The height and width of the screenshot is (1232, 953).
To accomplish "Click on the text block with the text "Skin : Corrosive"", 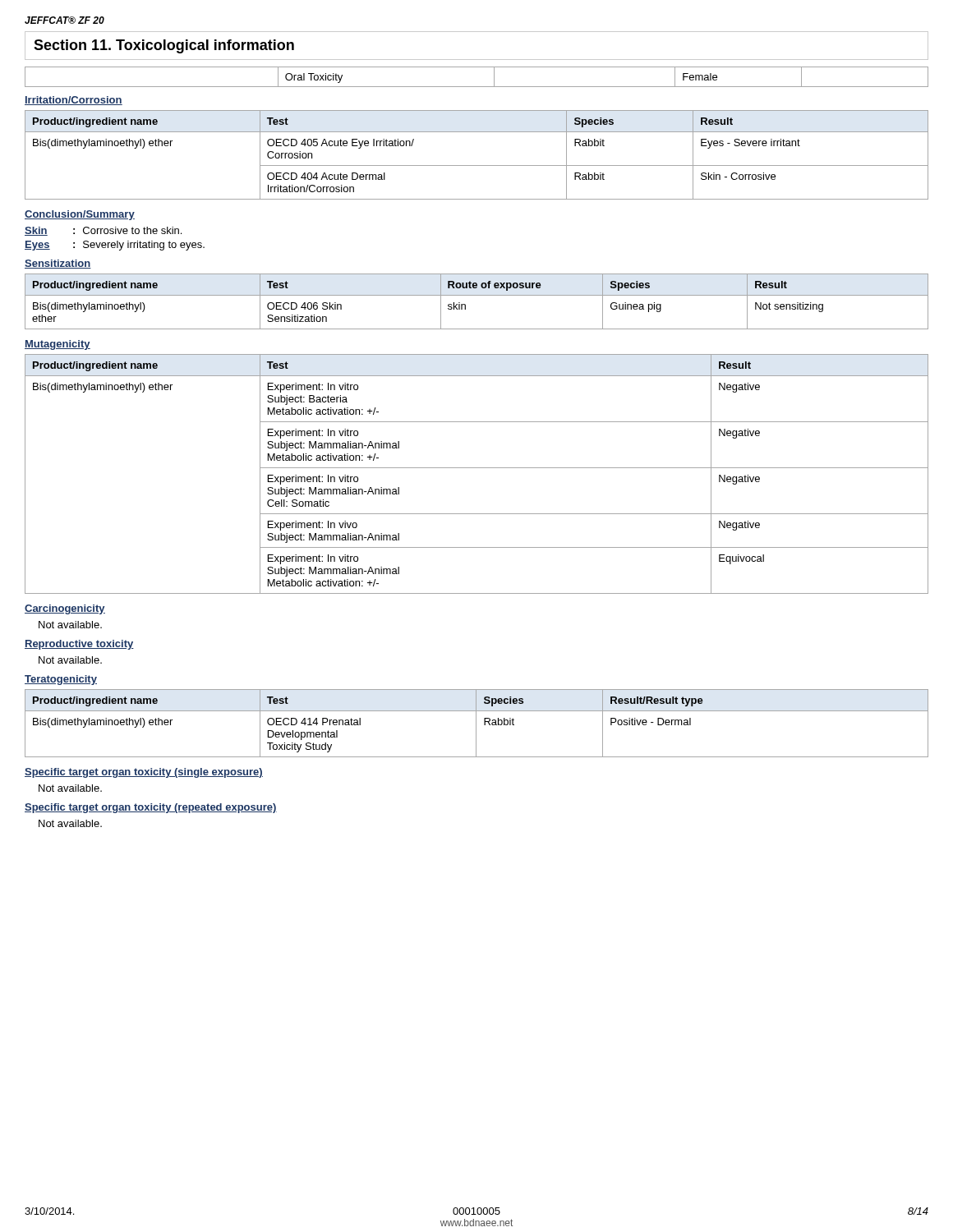I will point(104,230).
